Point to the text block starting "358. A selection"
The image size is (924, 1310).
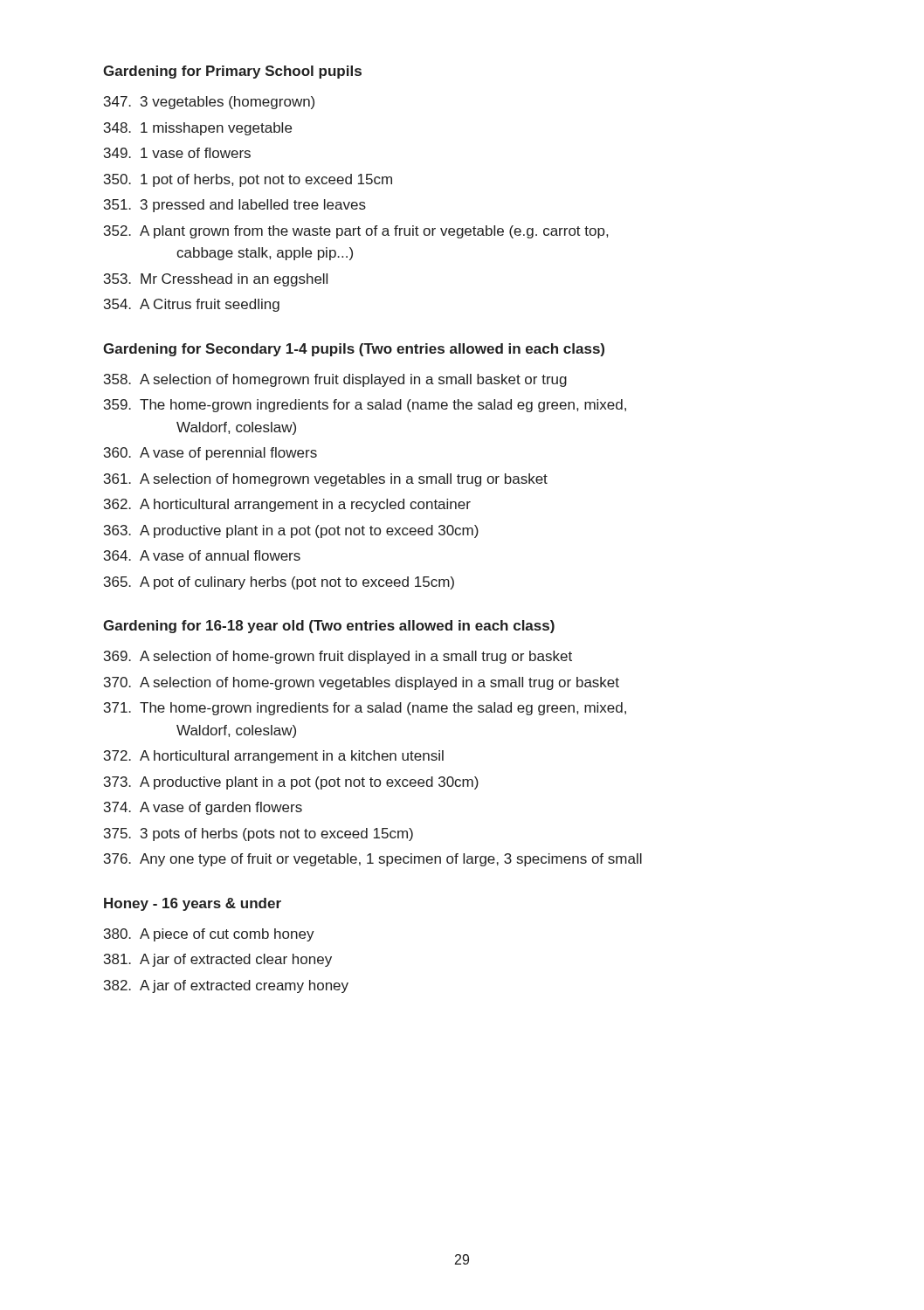[x=462, y=379]
